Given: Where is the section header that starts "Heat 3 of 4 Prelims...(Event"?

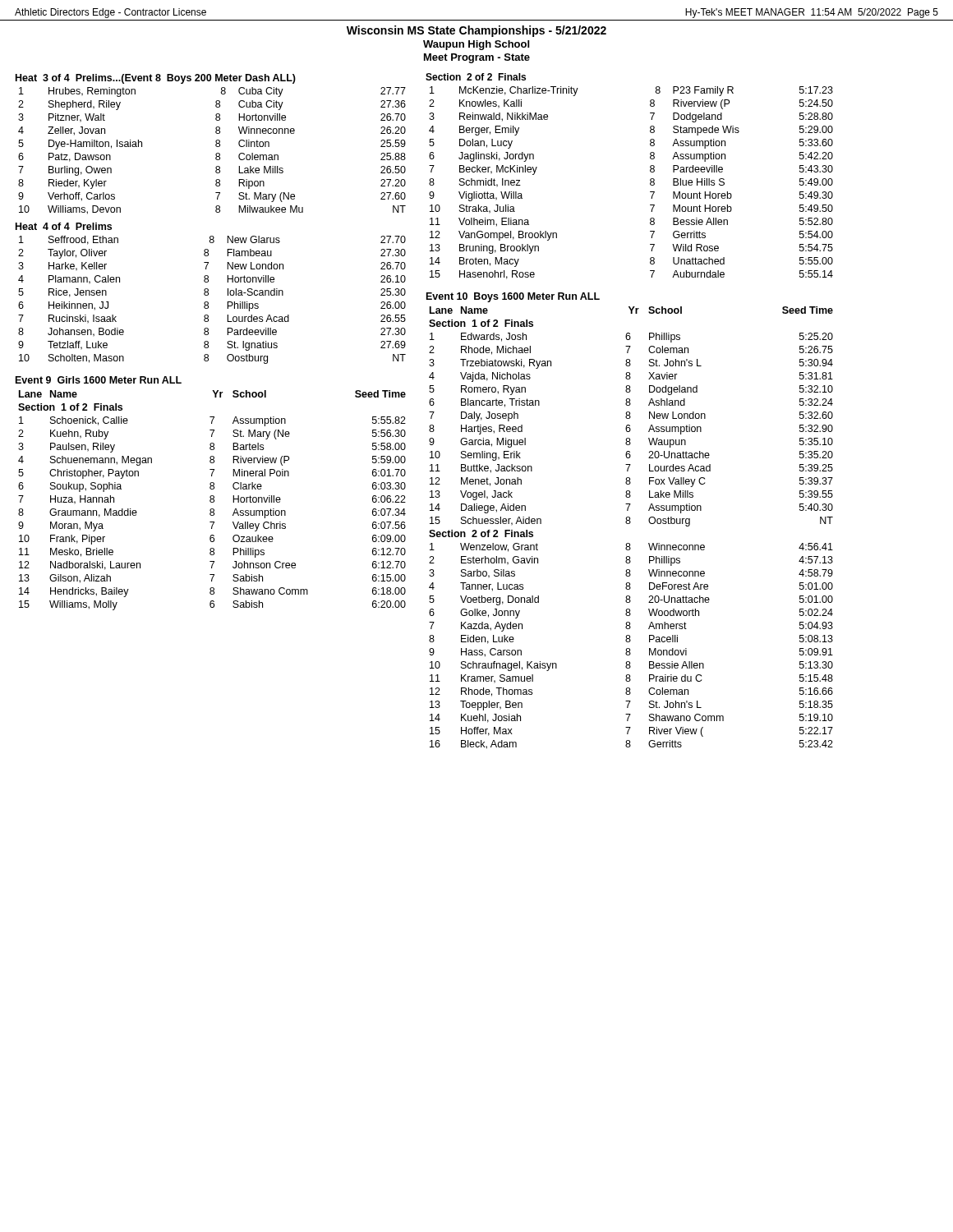Looking at the screenshot, I should pyautogui.click(x=155, y=78).
